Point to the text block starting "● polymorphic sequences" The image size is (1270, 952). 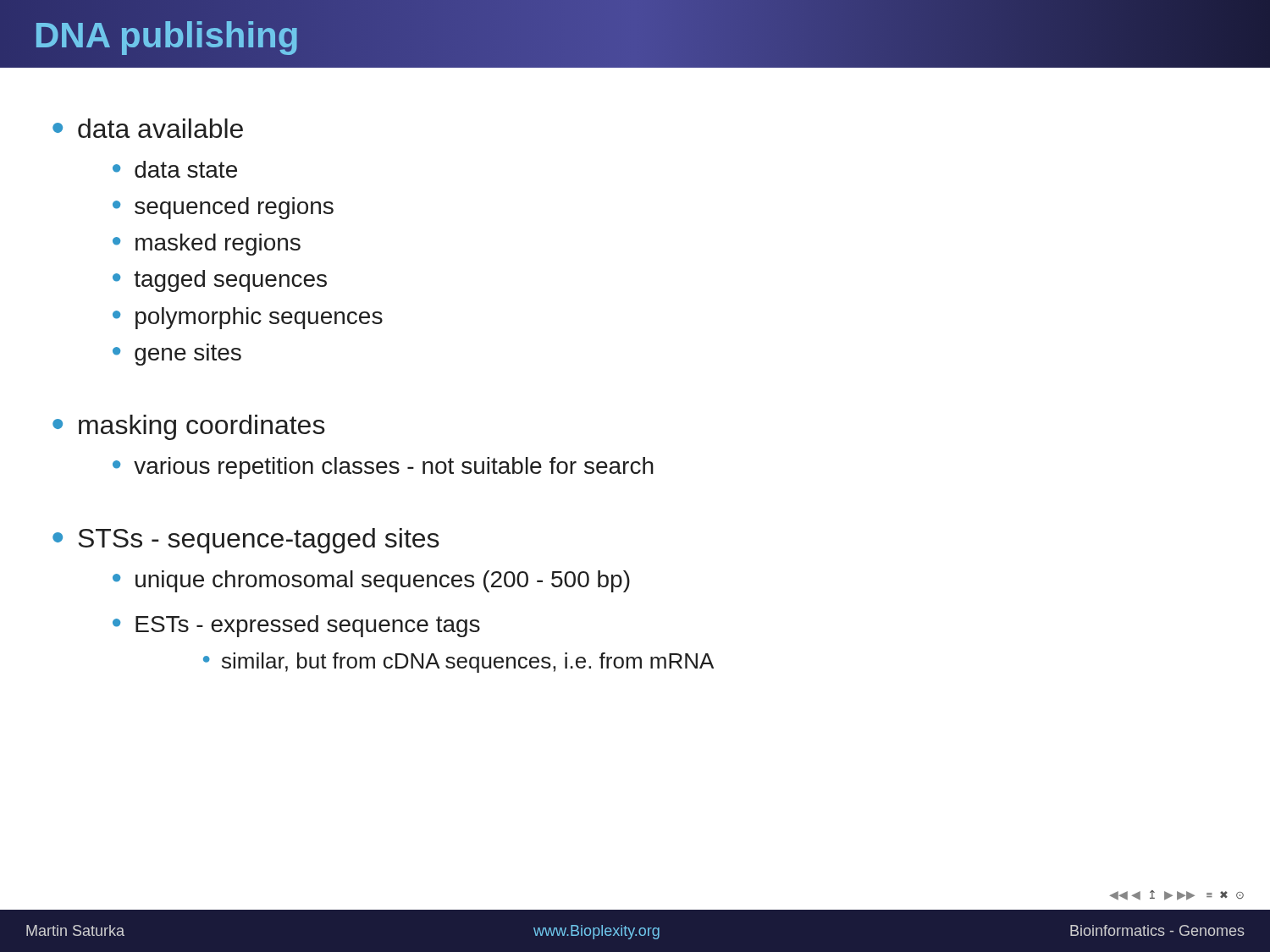tap(247, 316)
